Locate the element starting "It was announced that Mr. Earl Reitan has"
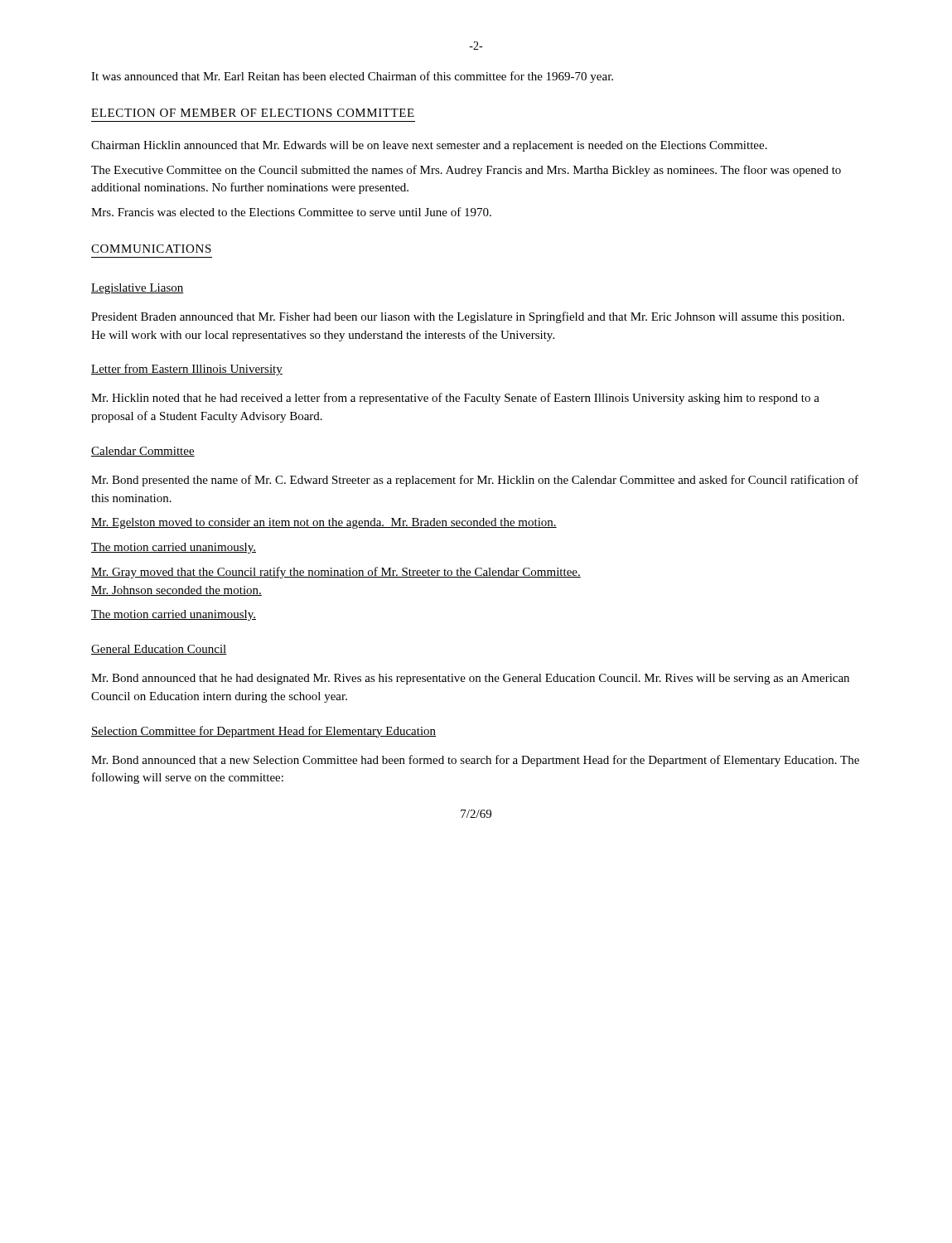 353,76
